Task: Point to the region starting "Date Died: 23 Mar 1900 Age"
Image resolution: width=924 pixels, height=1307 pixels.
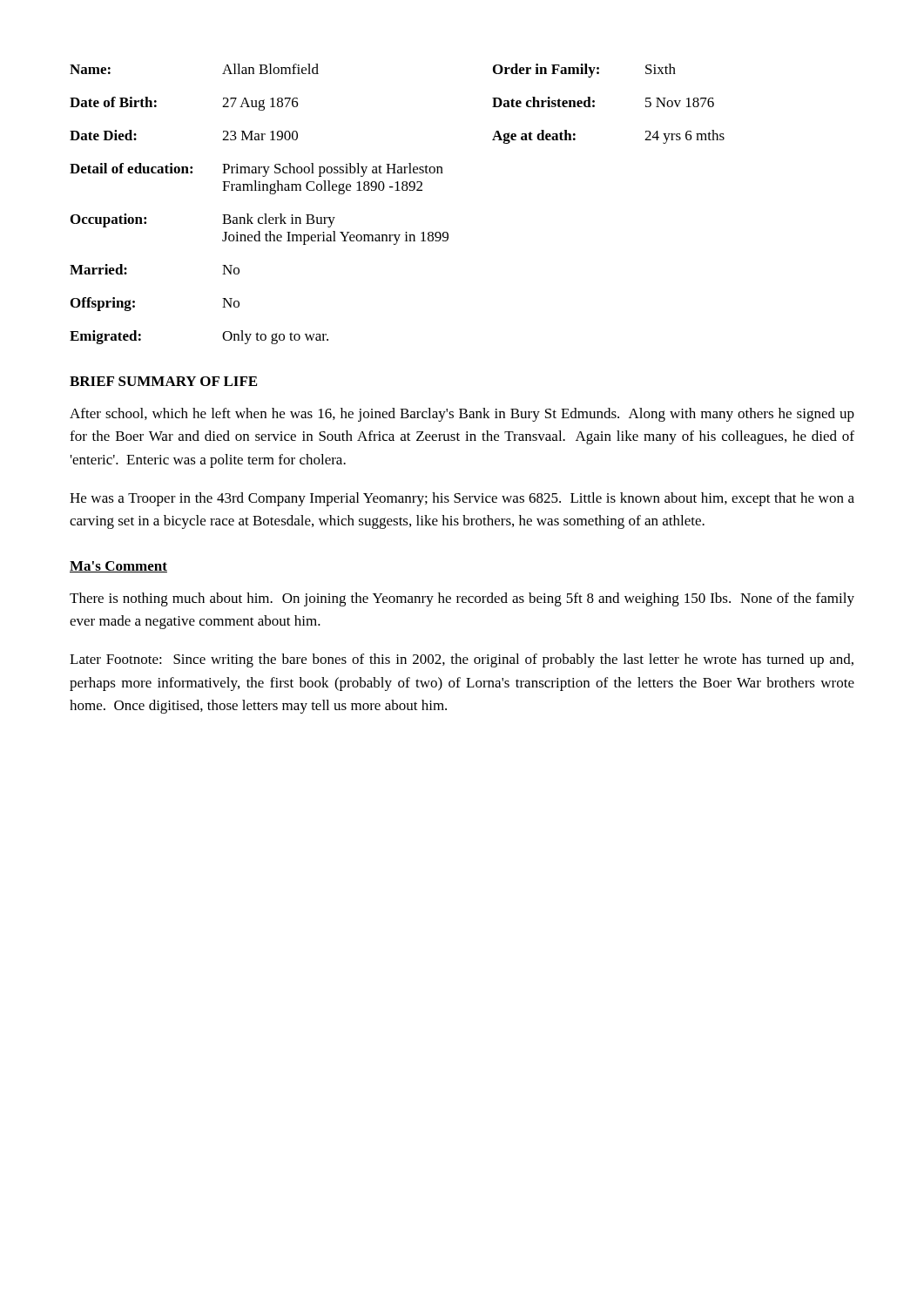Action: point(107,136)
